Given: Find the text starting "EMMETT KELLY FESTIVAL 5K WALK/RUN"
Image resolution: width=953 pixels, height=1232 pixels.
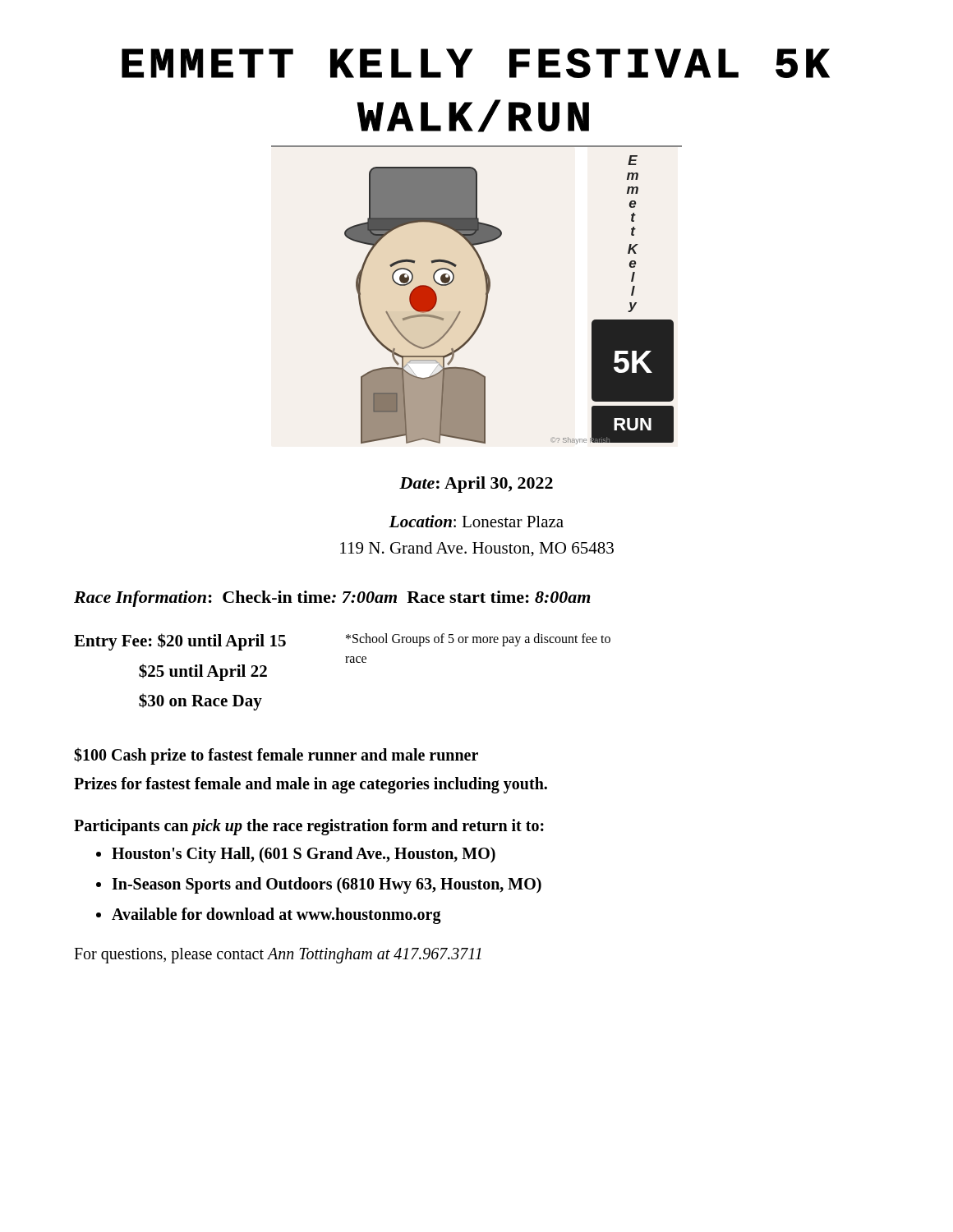Looking at the screenshot, I should [x=476, y=93].
